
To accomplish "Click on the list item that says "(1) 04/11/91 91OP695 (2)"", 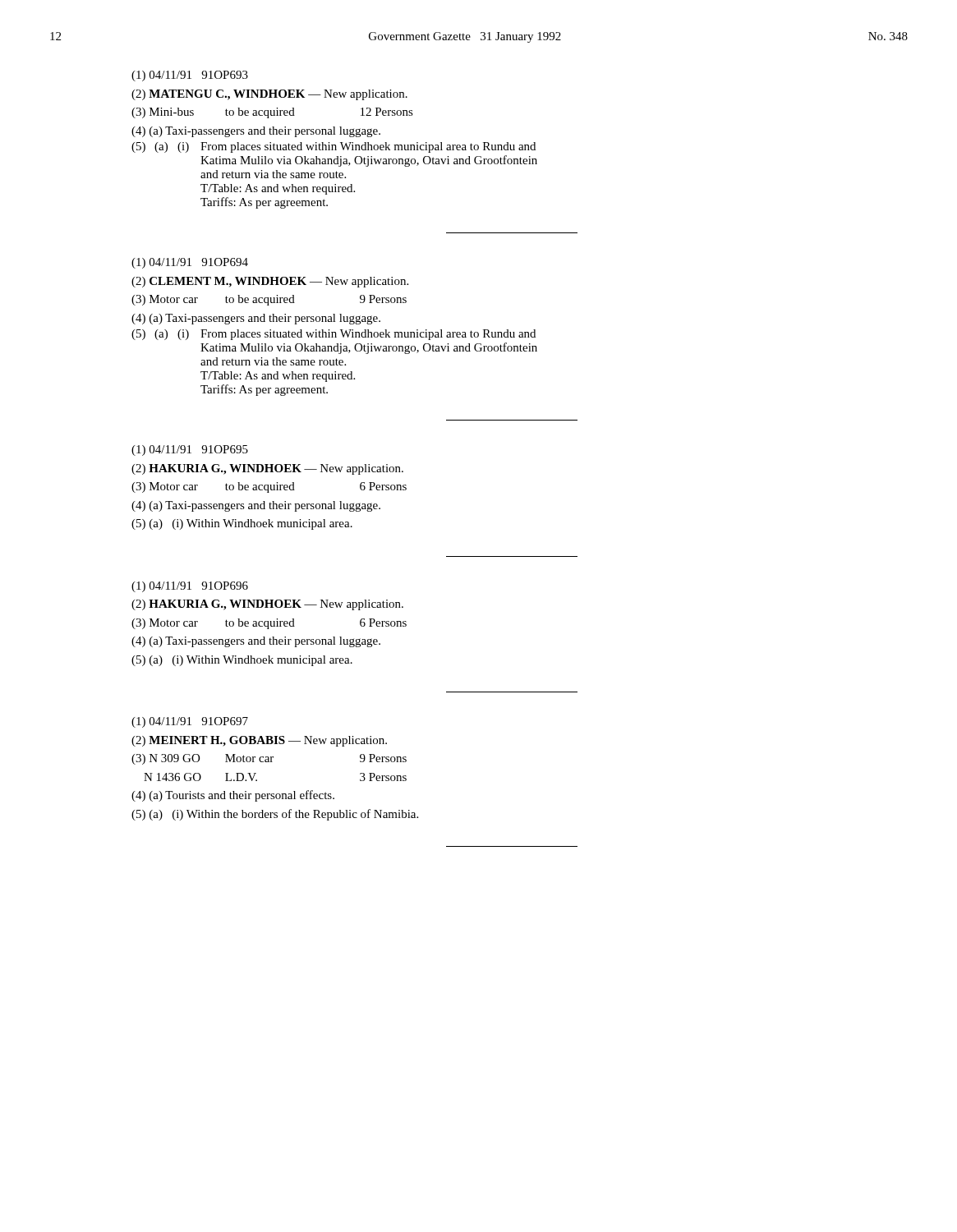I will pos(190,451).
